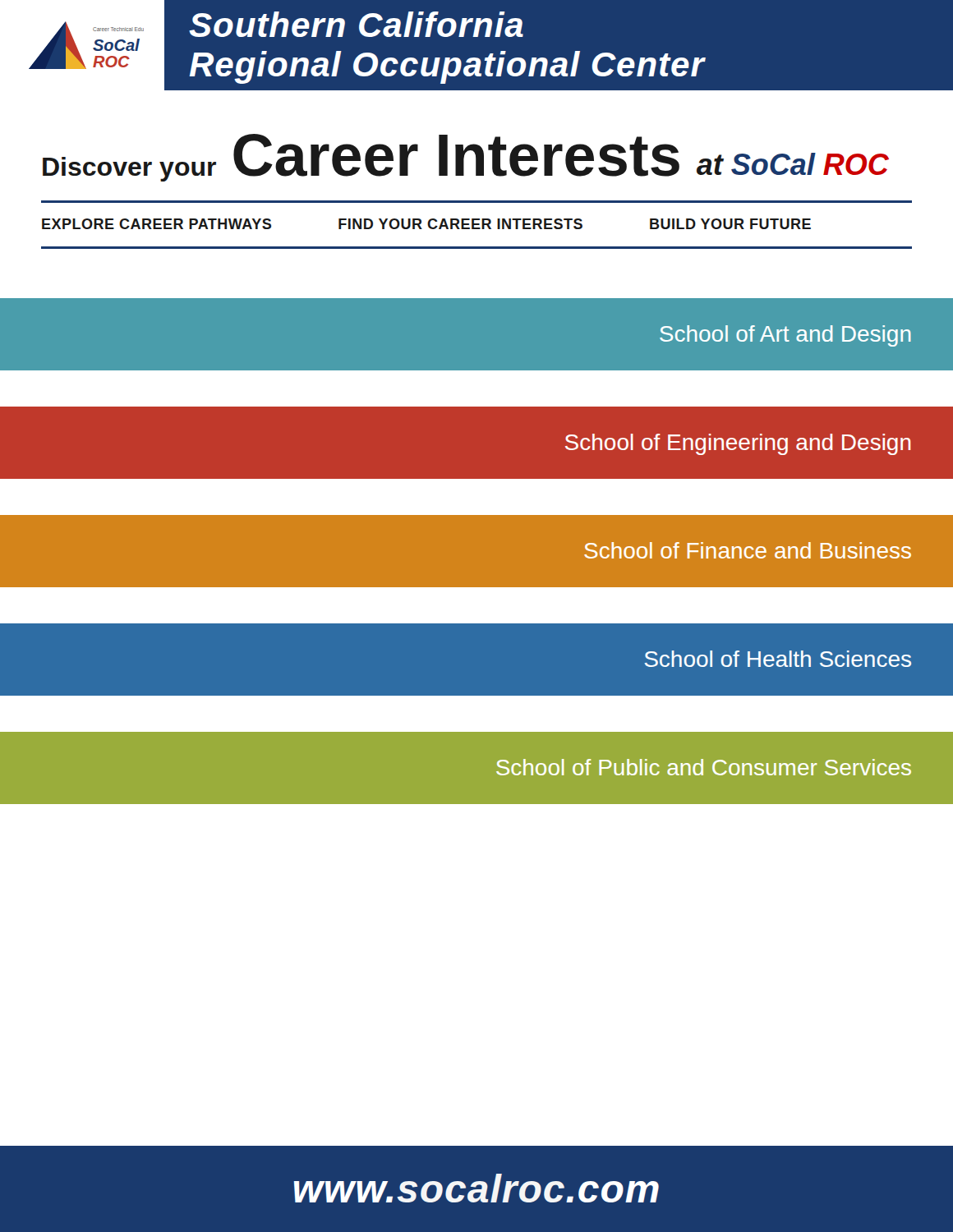
Task: Select the section header with the text "School of Engineering and Design"
Action: point(738,443)
